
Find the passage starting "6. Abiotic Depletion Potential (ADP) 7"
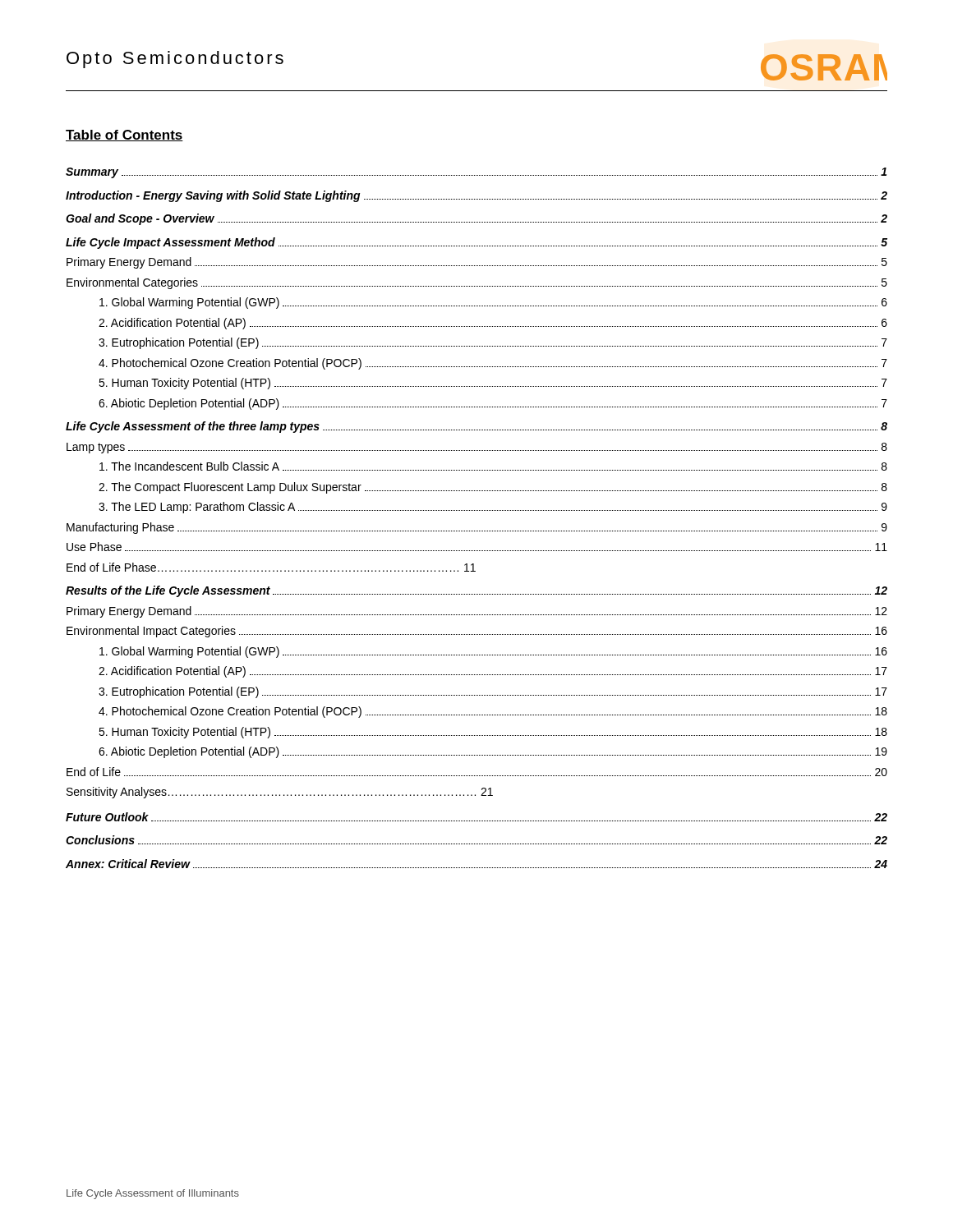click(x=493, y=403)
